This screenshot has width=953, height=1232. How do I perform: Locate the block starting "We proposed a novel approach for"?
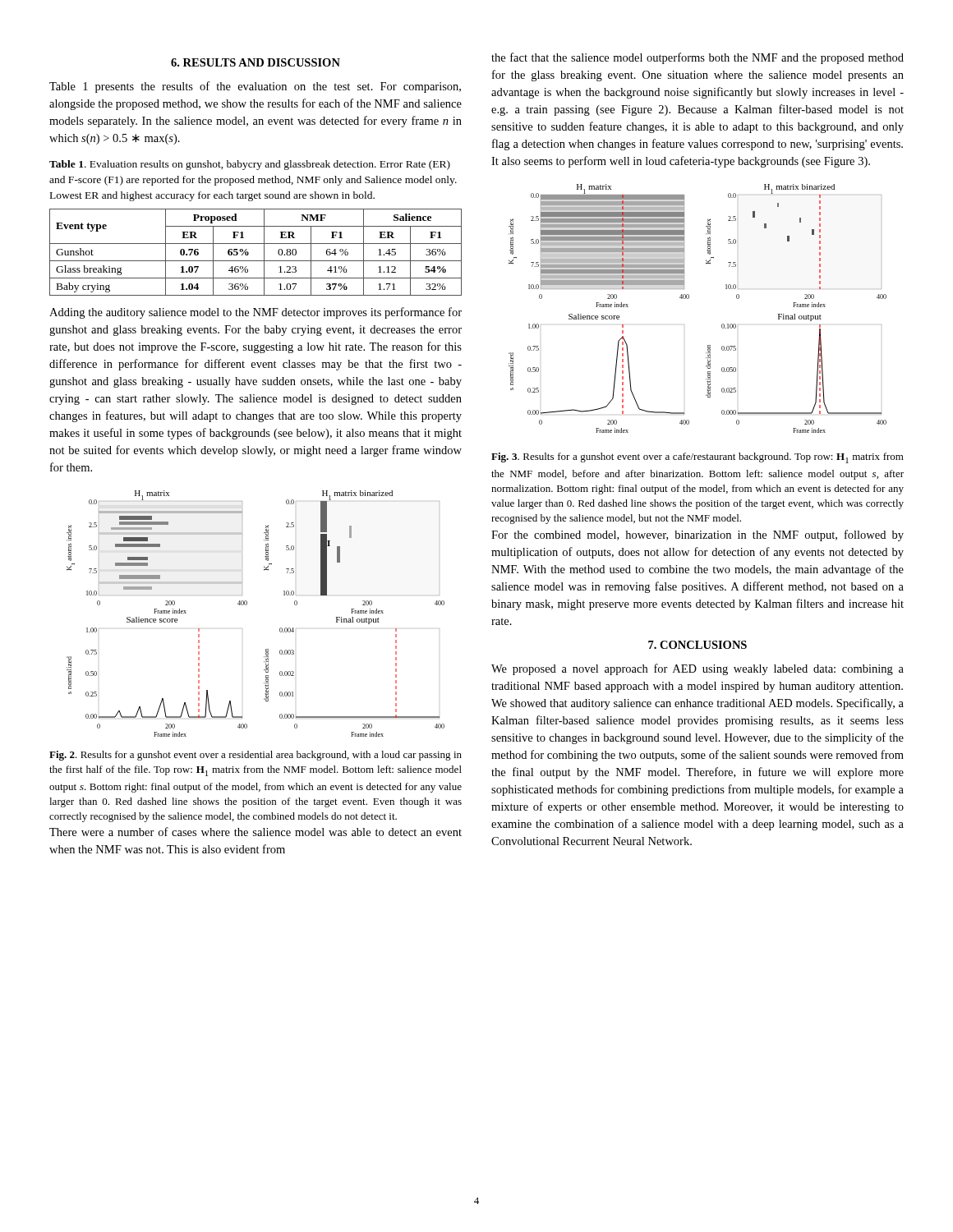point(698,755)
